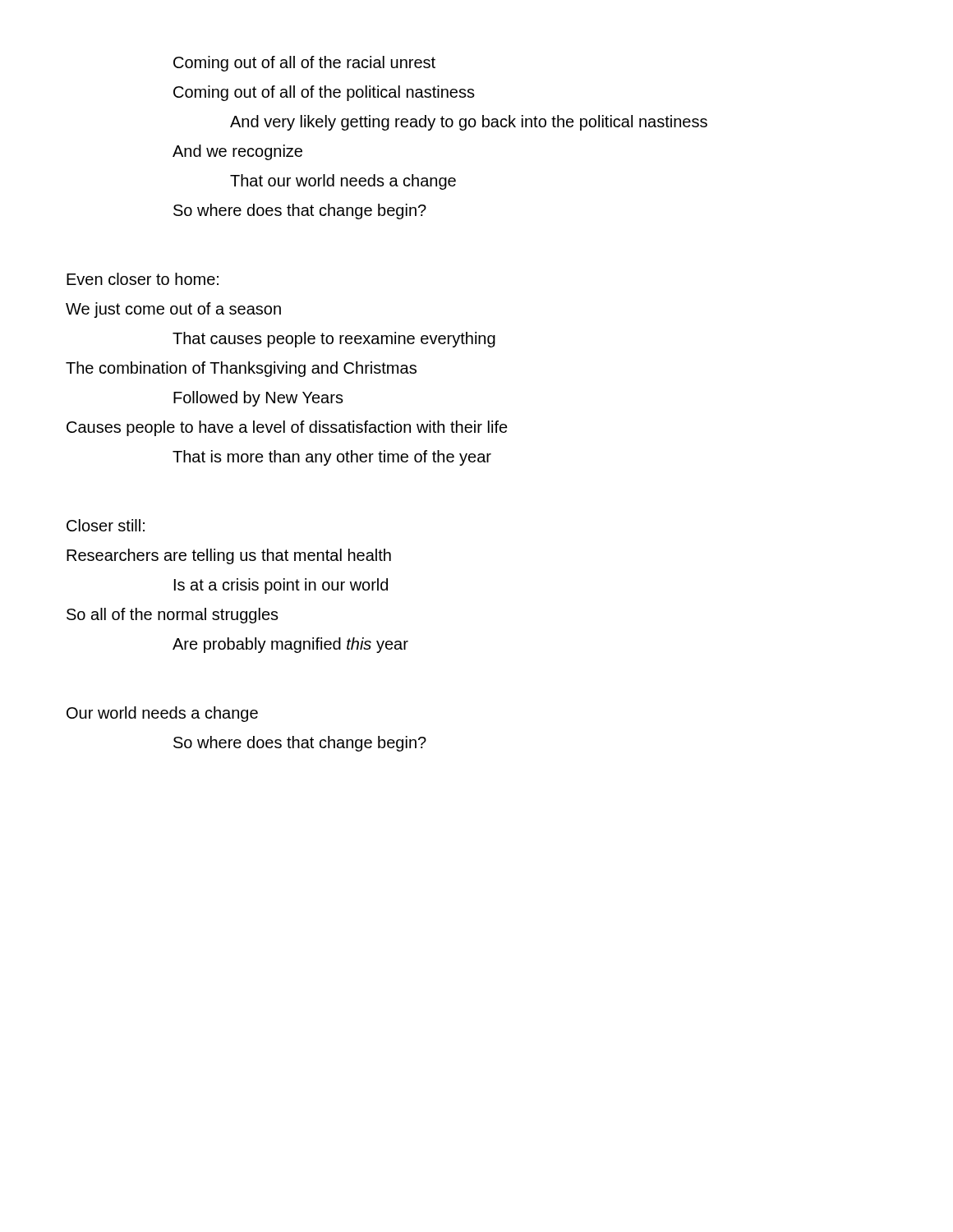Find the list item containing "And we recognize"
This screenshot has height=1232, width=953.
click(x=237, y=152)
